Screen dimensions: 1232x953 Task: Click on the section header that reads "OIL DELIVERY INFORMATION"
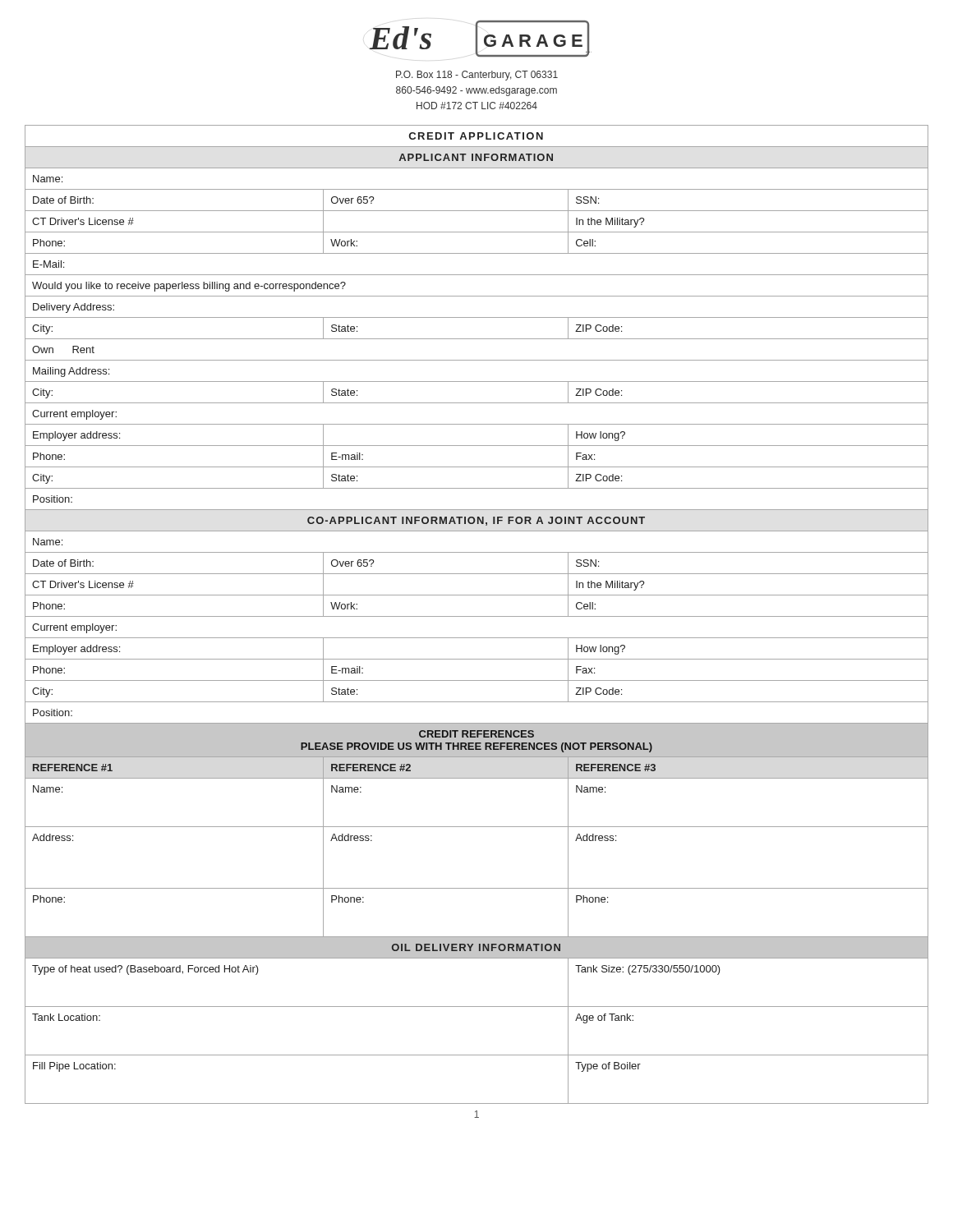(x=476, y=947)
